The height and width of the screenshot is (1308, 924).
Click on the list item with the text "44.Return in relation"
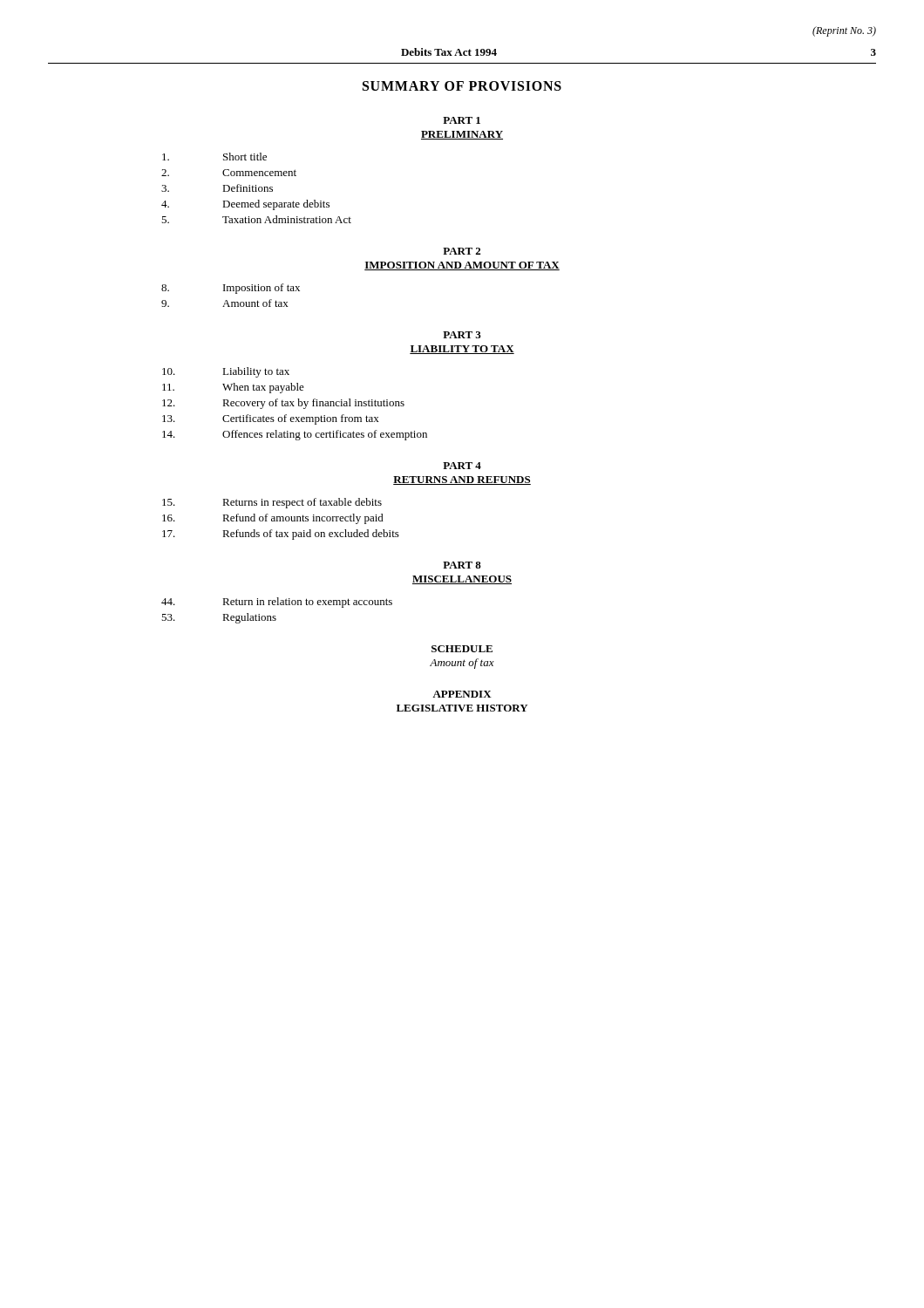pos(277,603)
